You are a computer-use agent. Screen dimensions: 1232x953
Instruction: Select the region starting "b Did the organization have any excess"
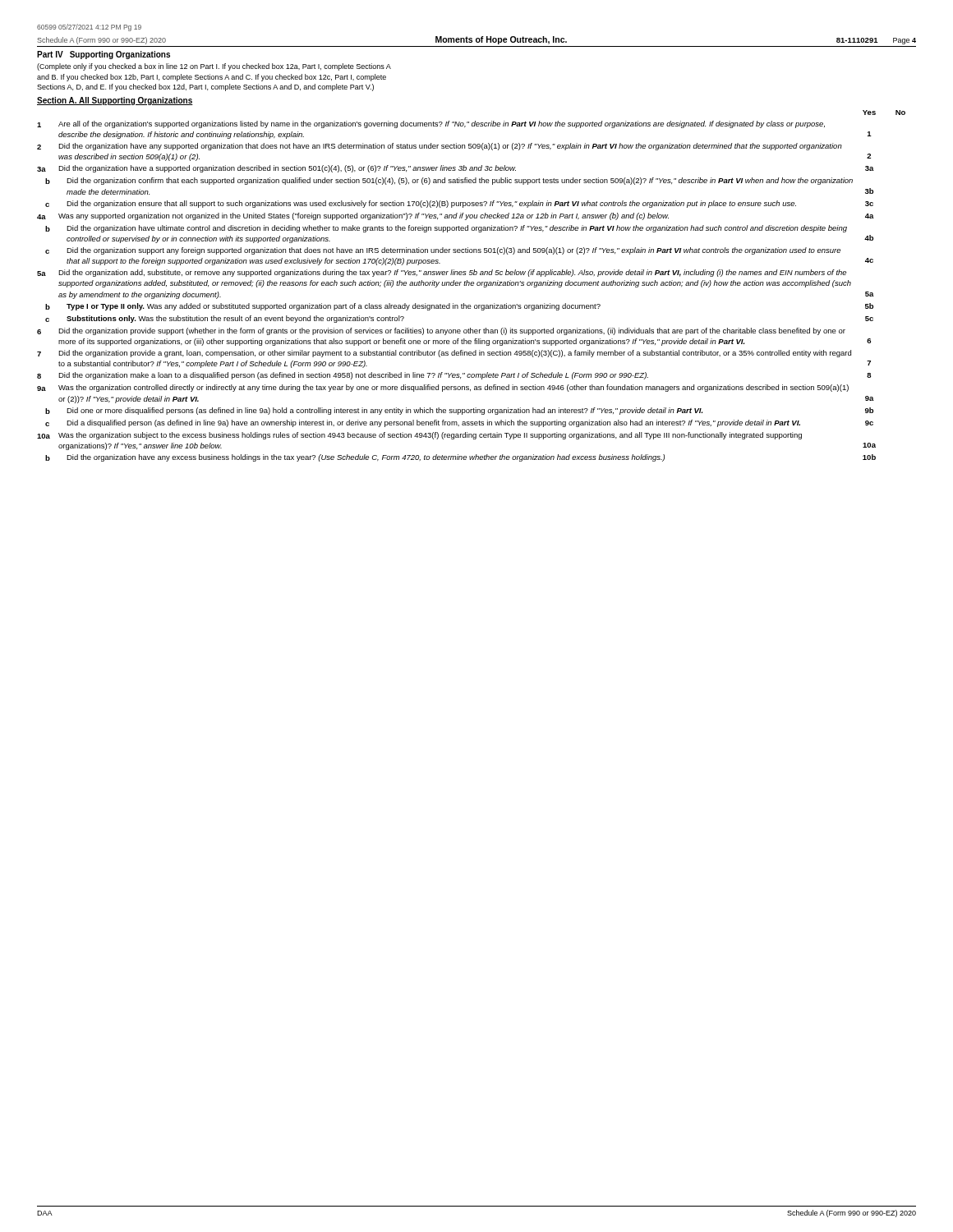pos(476,458)
